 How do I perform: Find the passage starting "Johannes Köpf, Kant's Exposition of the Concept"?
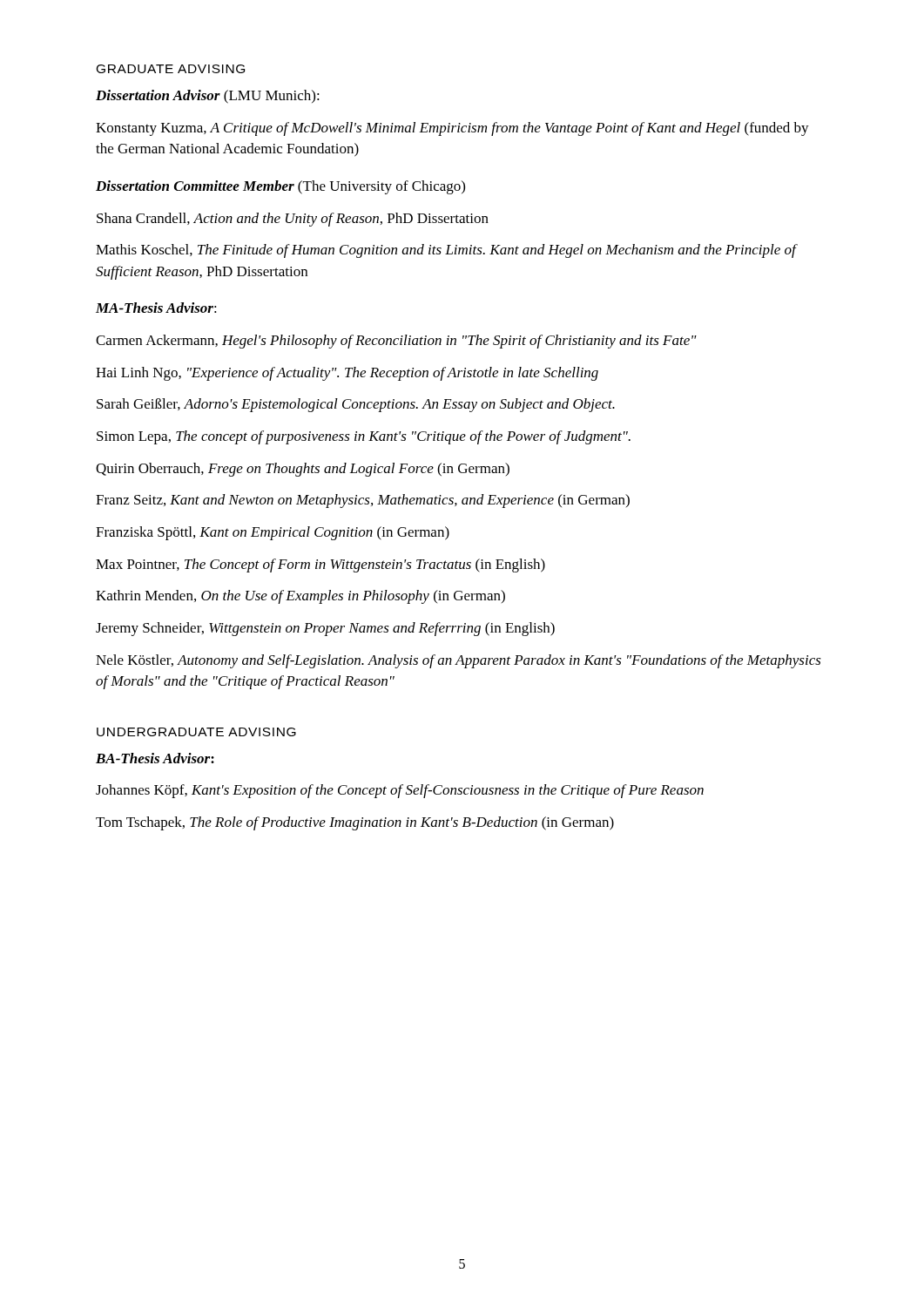400,790
